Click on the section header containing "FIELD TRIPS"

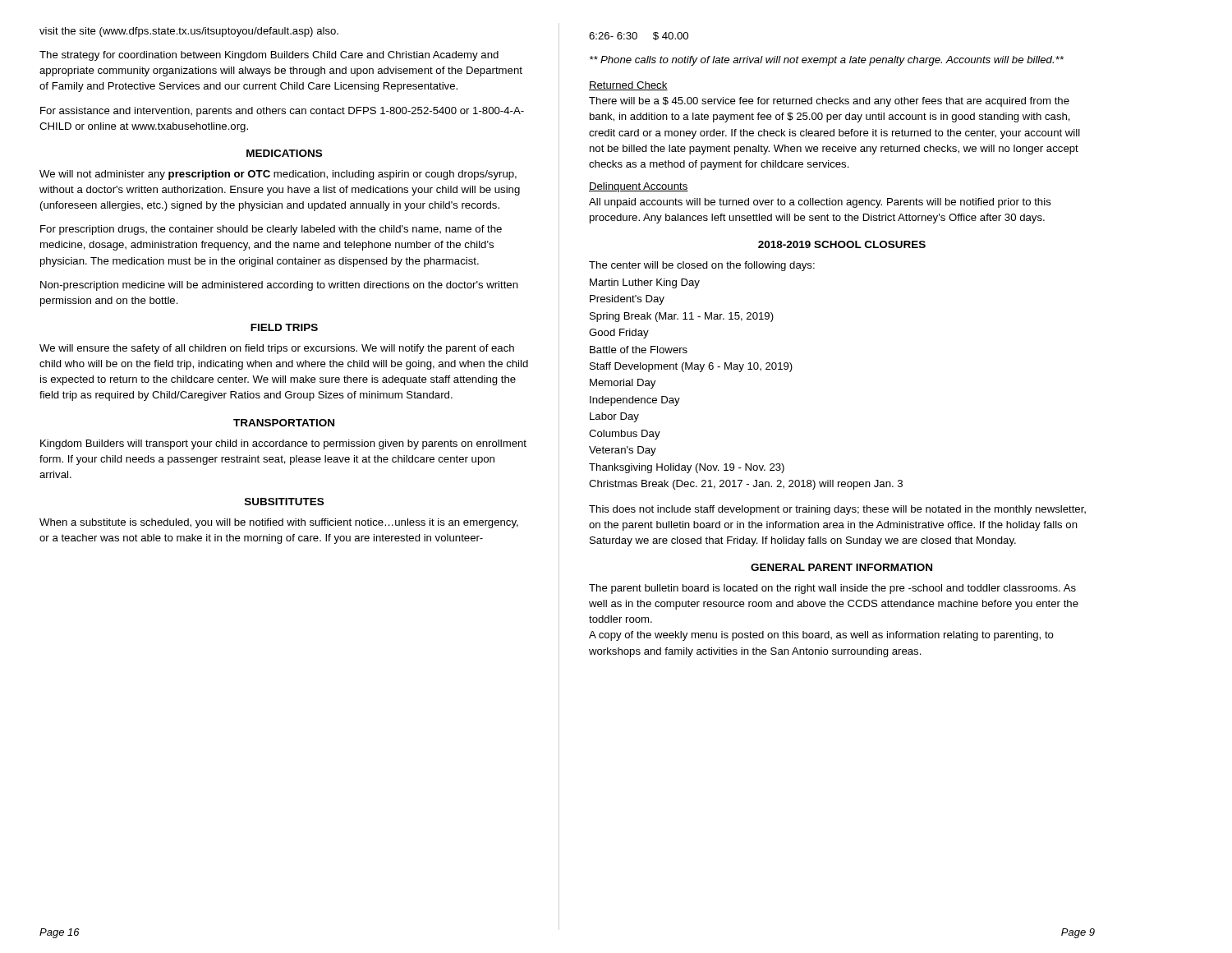click(x=284, y=327)
